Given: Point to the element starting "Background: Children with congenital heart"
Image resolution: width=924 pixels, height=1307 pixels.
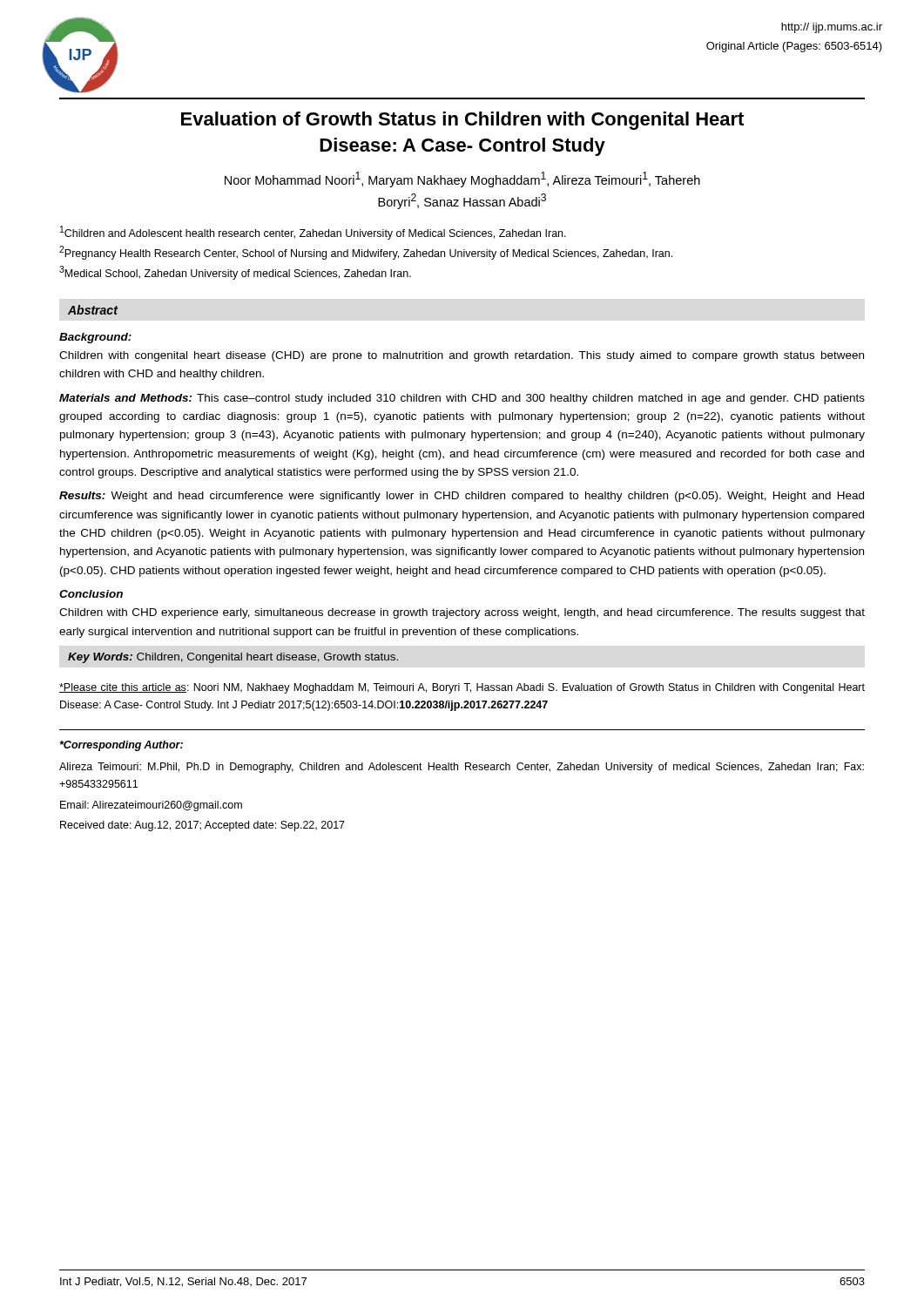Looking at the screenshot, I should [x=462, y=484].
